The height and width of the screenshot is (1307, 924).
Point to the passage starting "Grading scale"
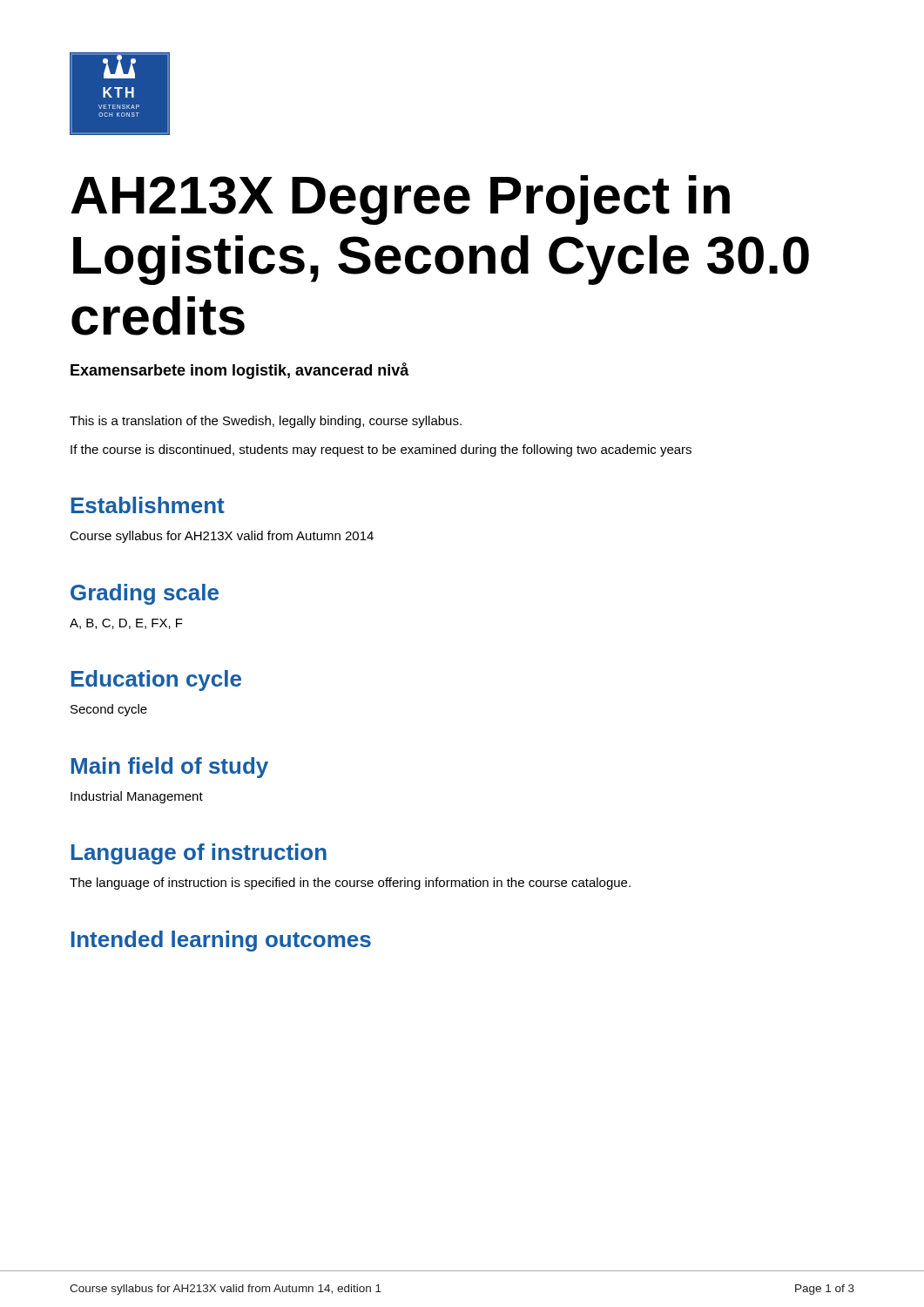point(145,592)
